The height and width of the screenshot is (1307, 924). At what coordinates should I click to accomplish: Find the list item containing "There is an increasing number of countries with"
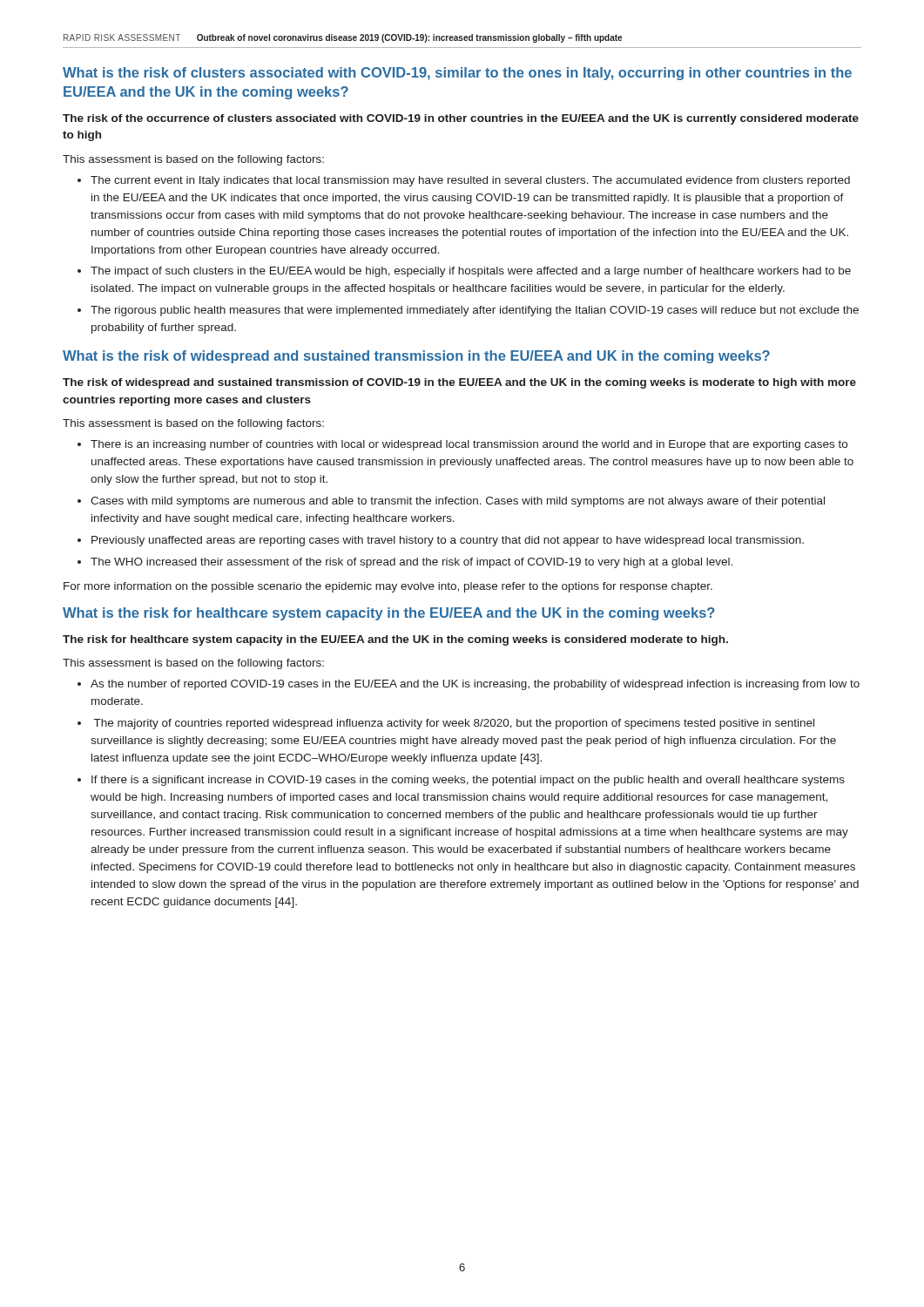click(472, 462)
